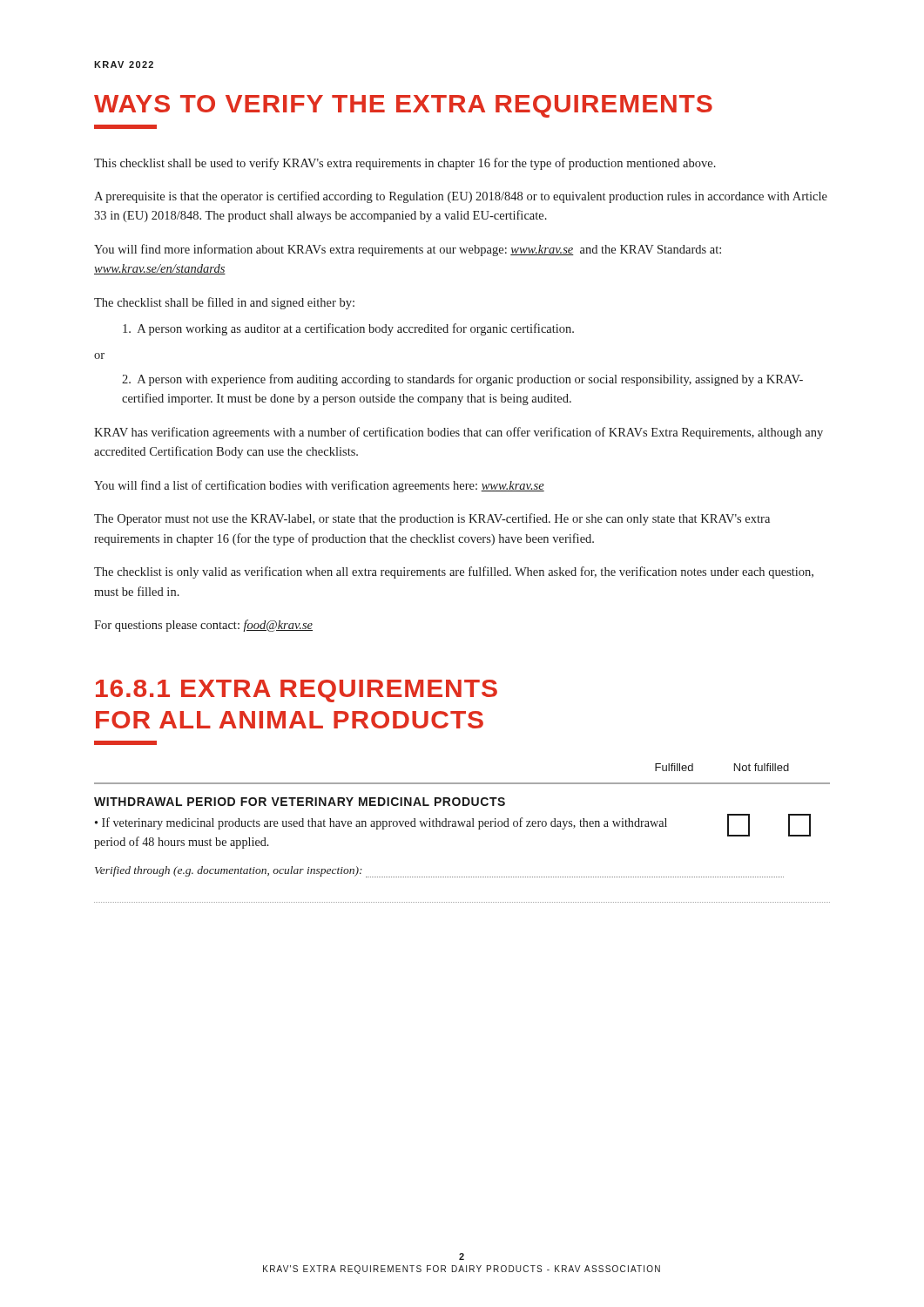Click on the table containing "WITHDRAWAL PERIOD FOR"
This screenshot has height=1307, width=924.
tap(462, 843)
